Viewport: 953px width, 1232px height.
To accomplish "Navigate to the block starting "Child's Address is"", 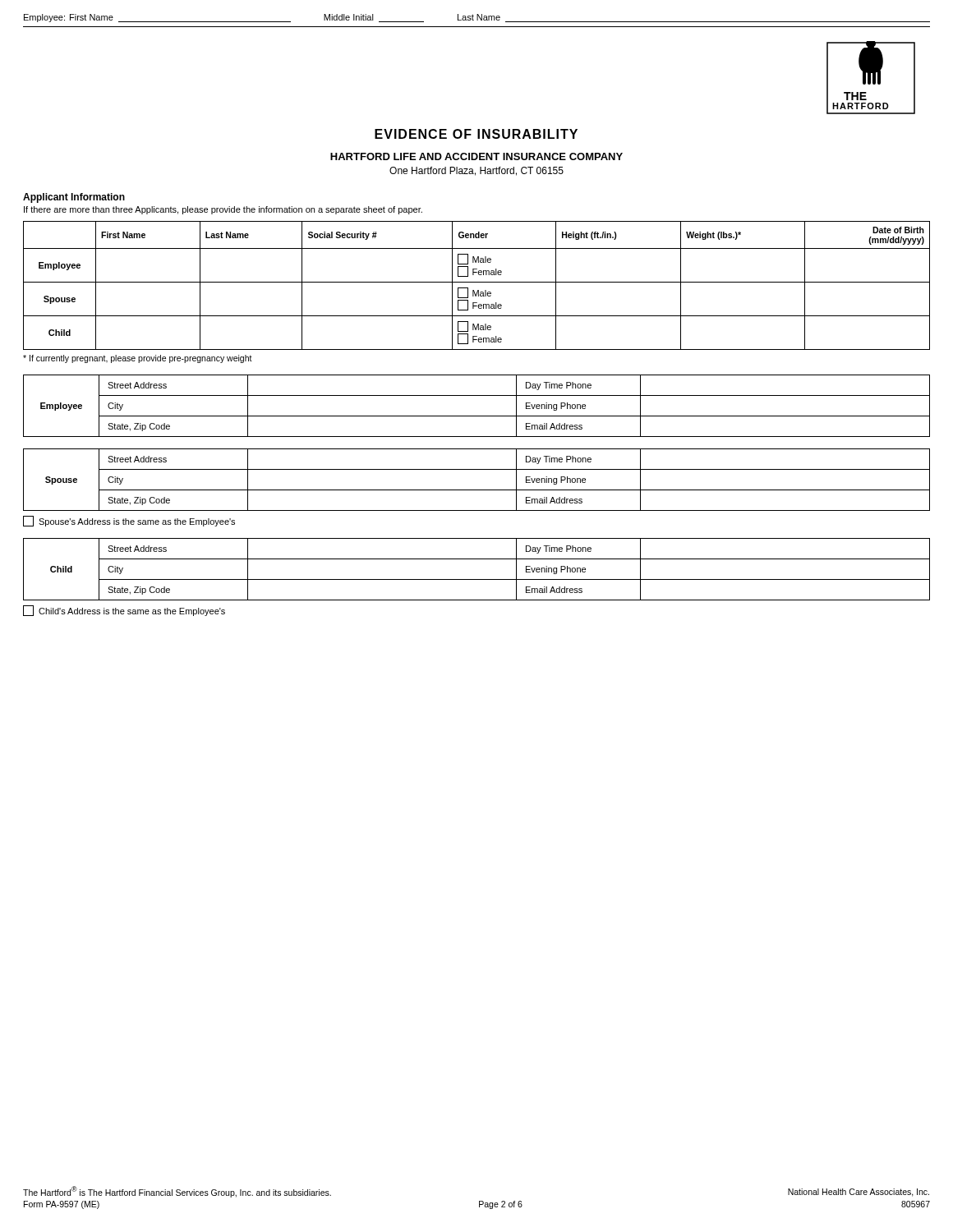I will pyautogui.click(x=124, y=611).
